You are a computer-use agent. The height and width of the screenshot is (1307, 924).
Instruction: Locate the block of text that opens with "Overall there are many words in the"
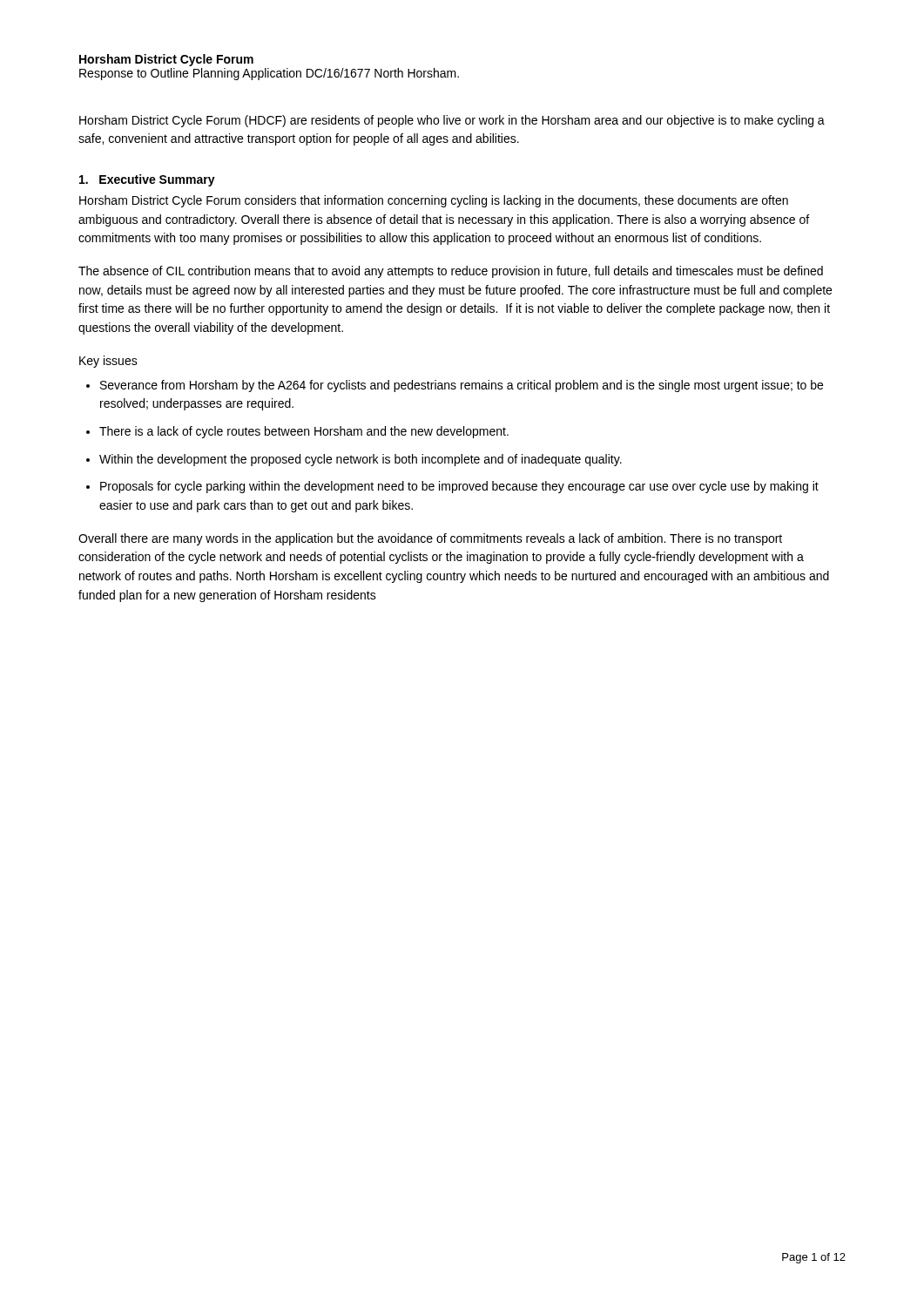[x=454, y=567]
